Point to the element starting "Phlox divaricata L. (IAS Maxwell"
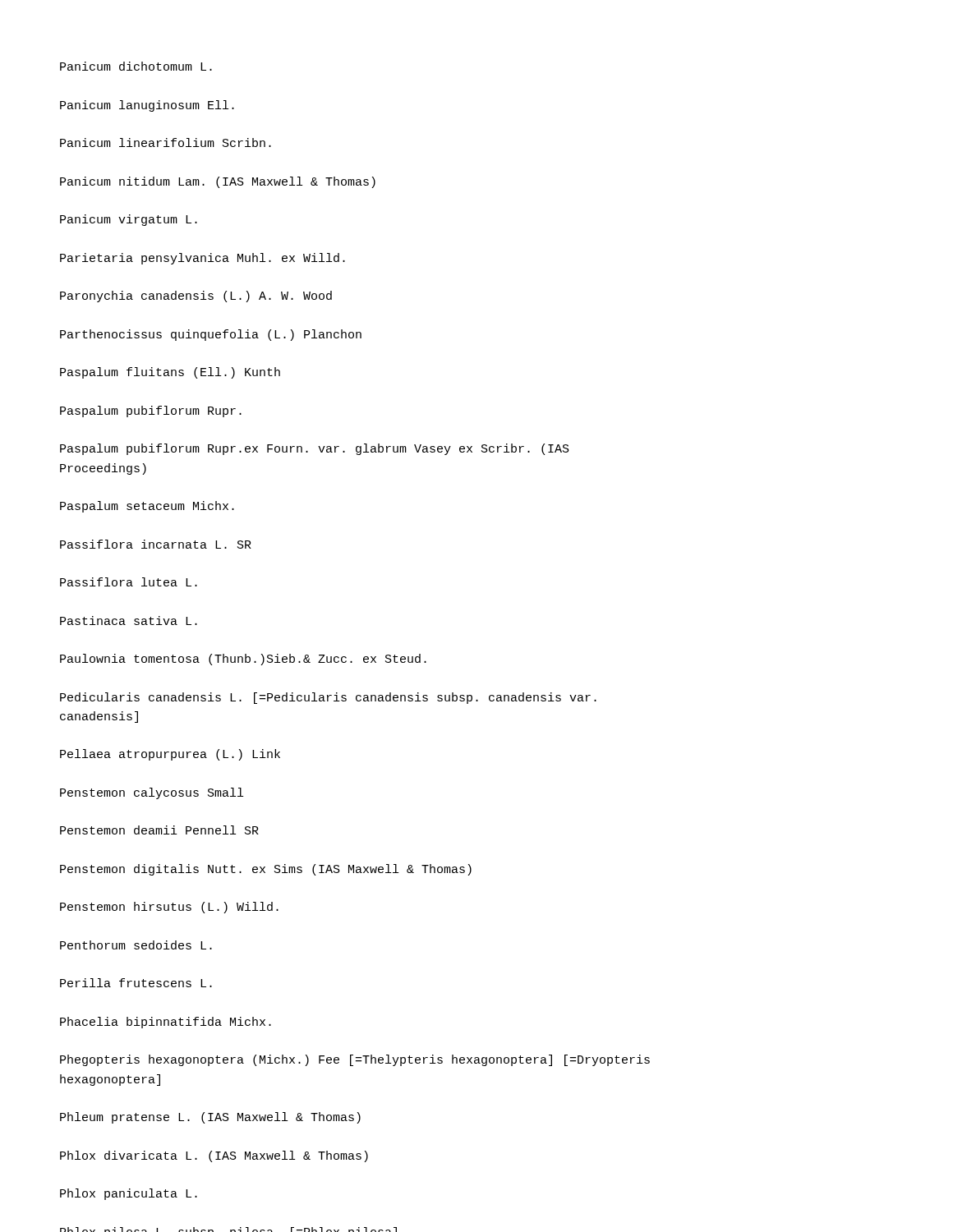Viewport: 953px width, 1232px height. point(214,1156)
